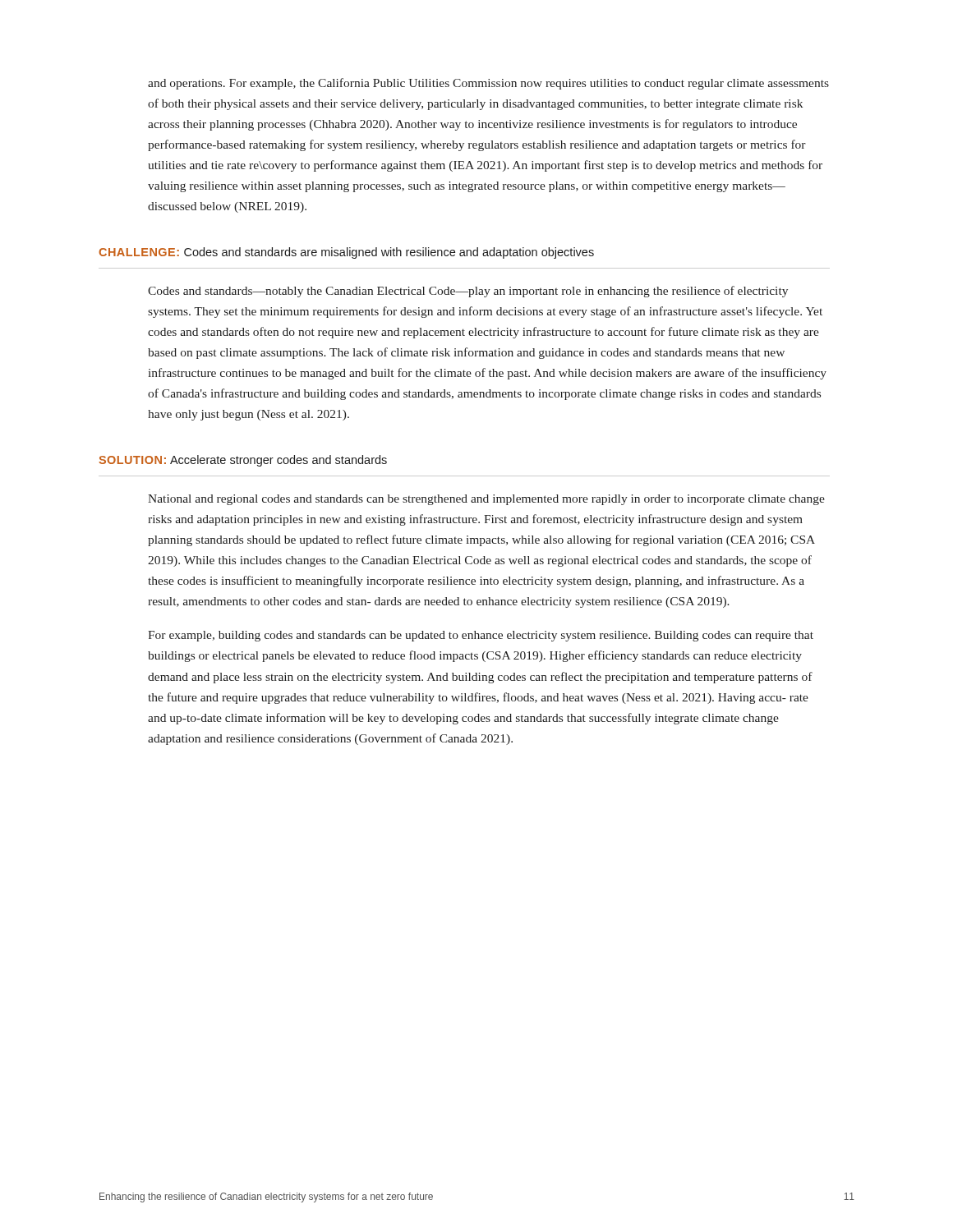Where is the passage that starts "Codes and standards—notably the Canadian Electrical Code—play an"?
This screenshot has width=953, height=1232.
489,352
